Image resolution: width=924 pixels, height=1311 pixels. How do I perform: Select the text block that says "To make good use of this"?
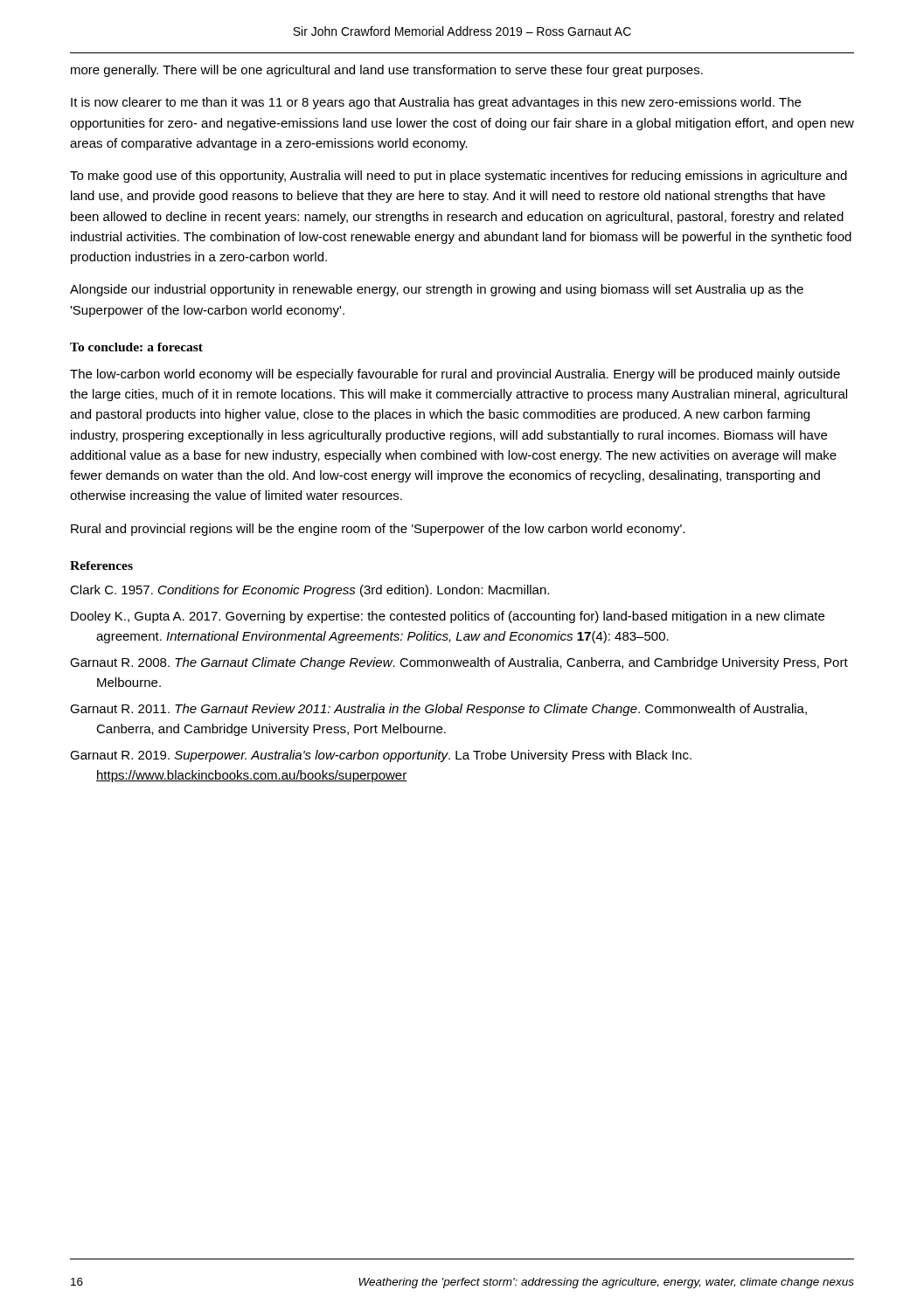[x=461, y=216]
